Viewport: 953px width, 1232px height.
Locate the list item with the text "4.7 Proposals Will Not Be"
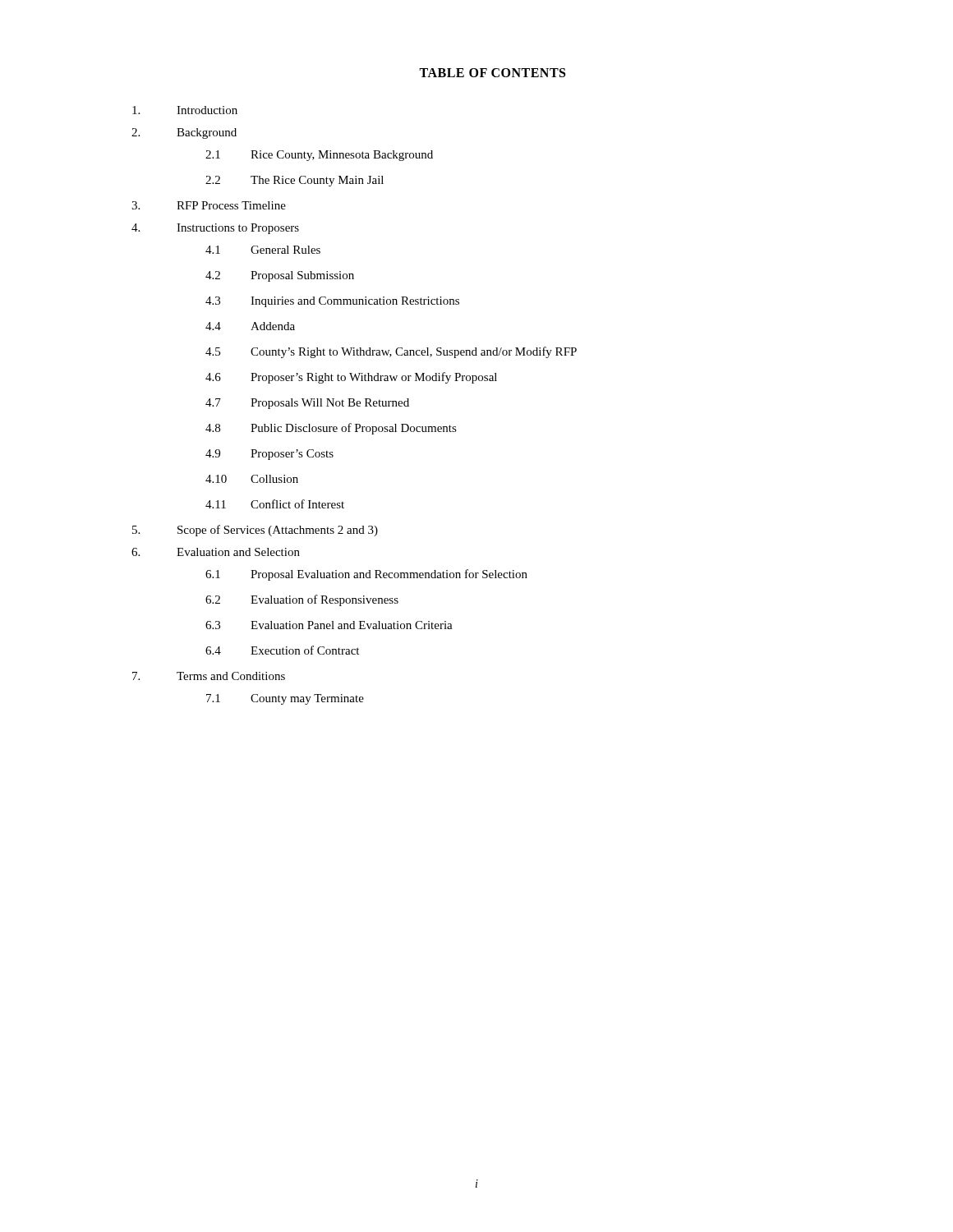(307, 404)
